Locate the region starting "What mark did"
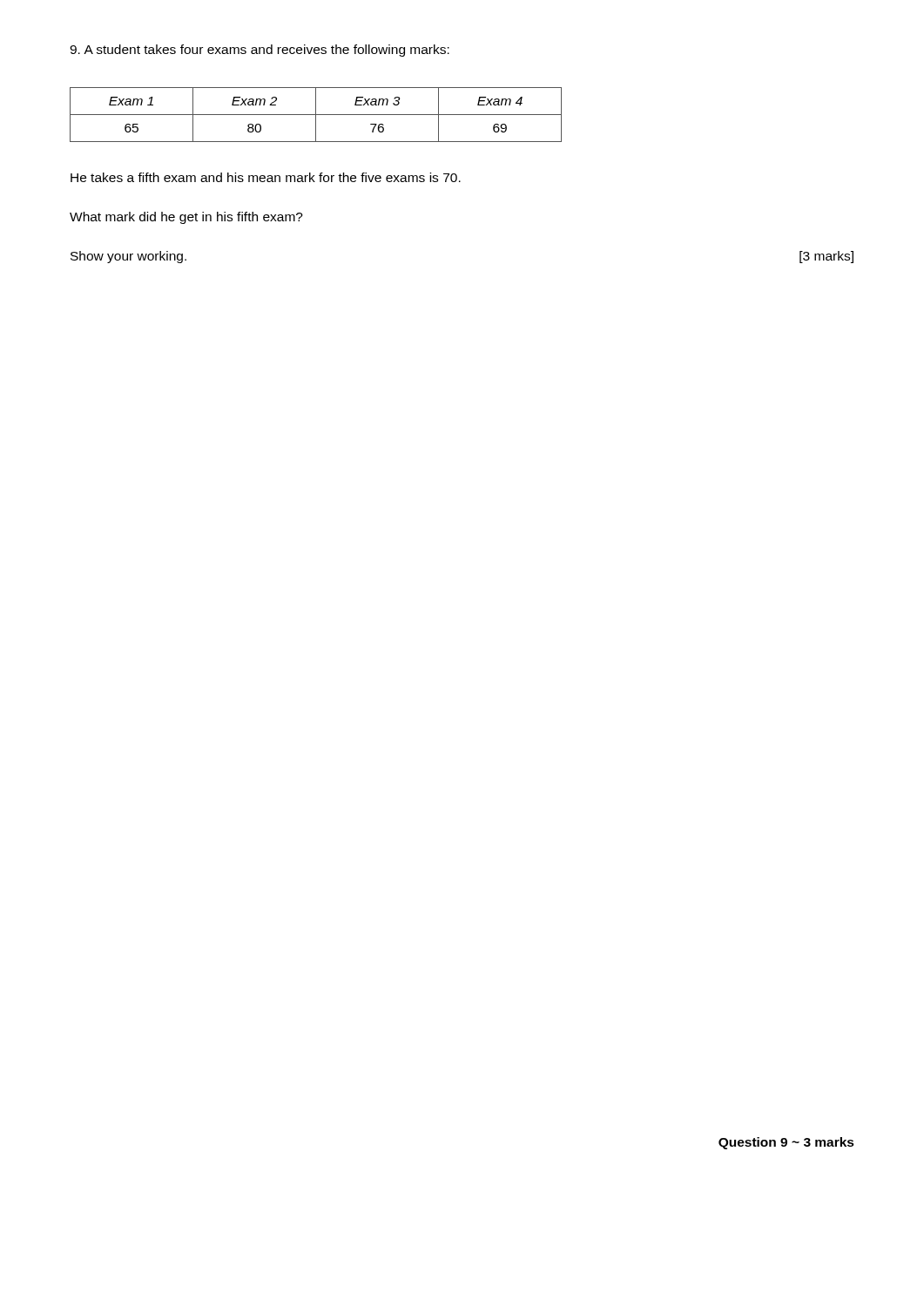 tap(186, 217)
